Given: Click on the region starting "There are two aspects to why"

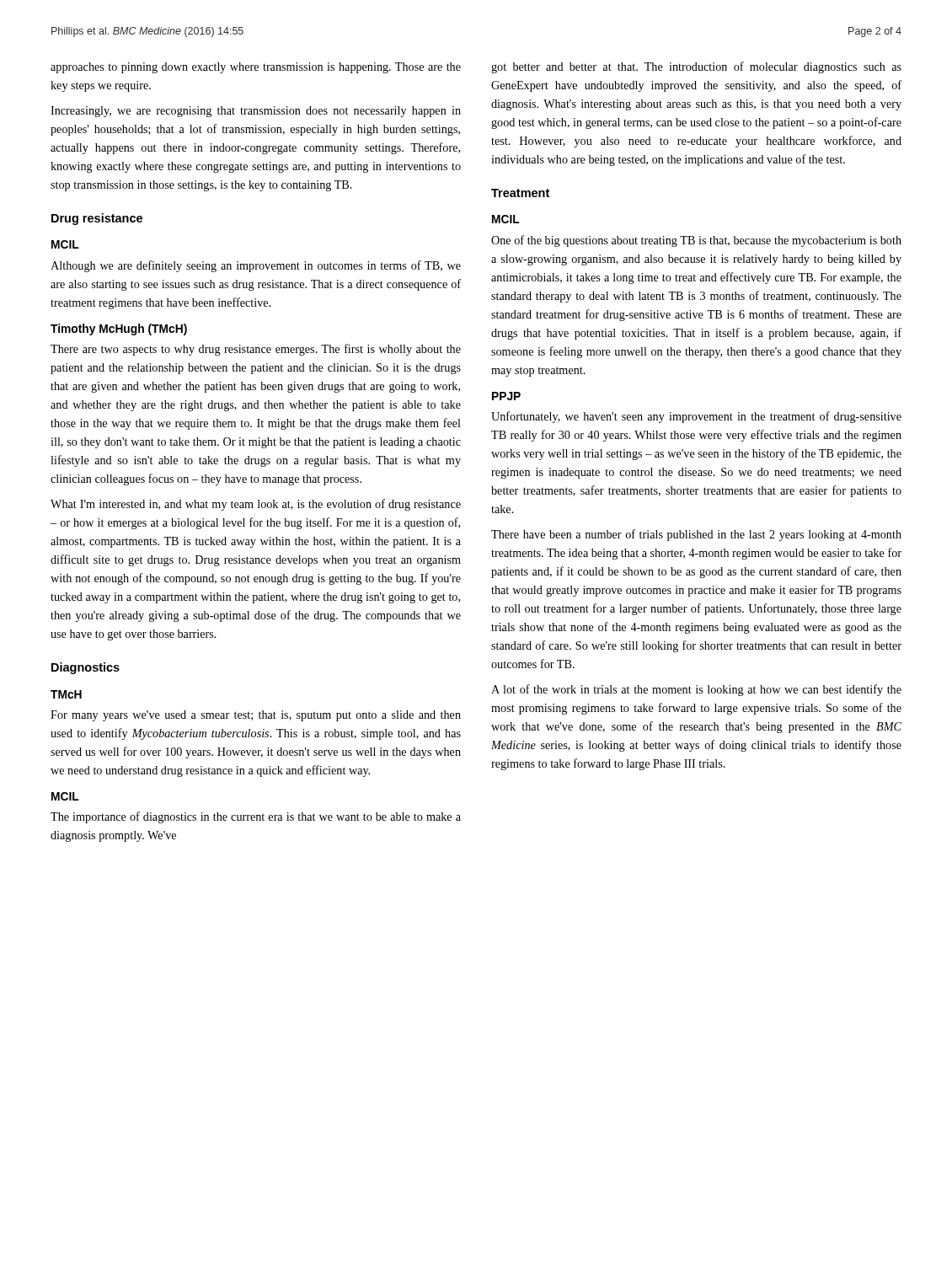Looking at the screenshot, I should pyautogui.click(x=256, y=491).
